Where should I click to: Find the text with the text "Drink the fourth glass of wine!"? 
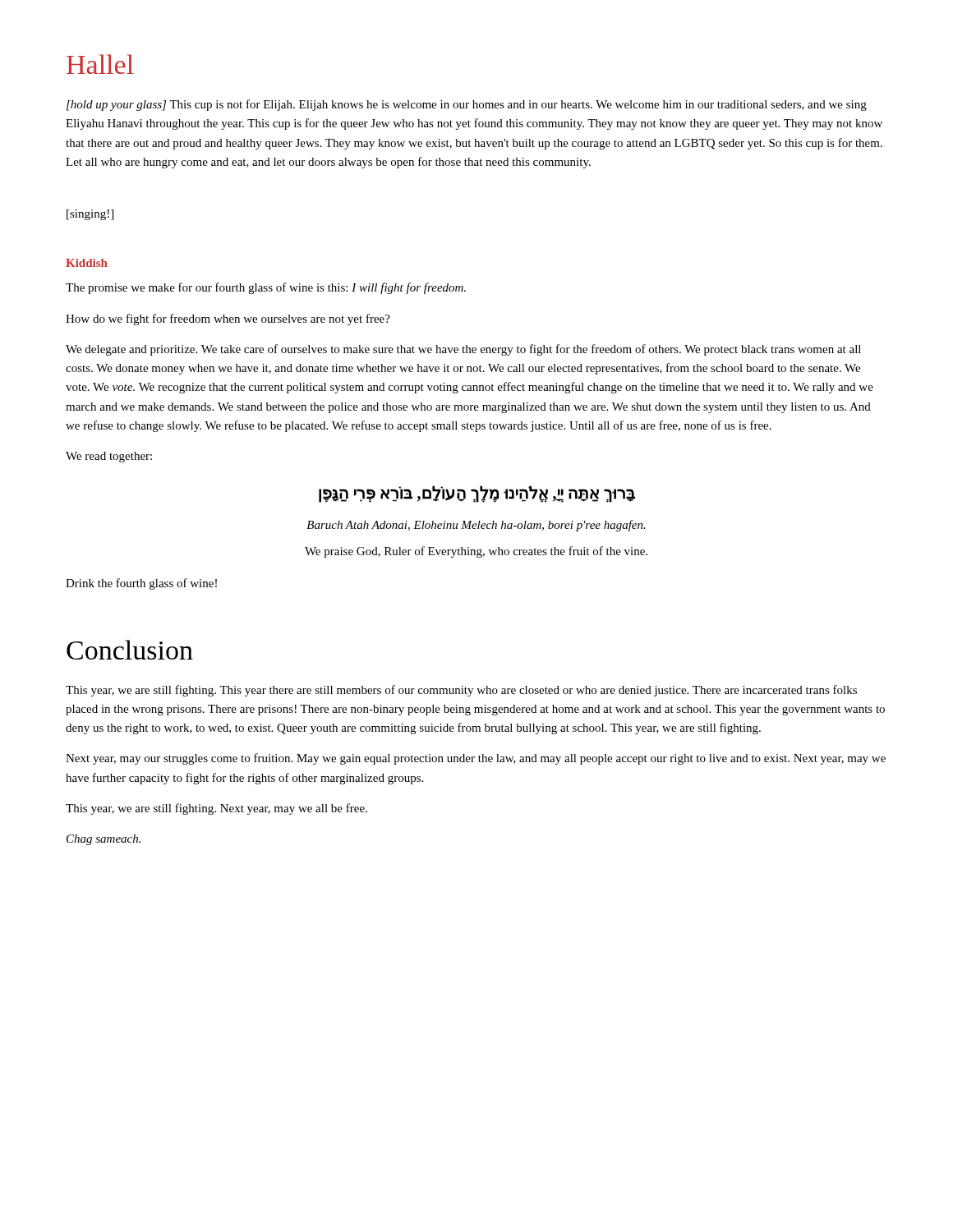pyautogui.click(x=142, y=583)
